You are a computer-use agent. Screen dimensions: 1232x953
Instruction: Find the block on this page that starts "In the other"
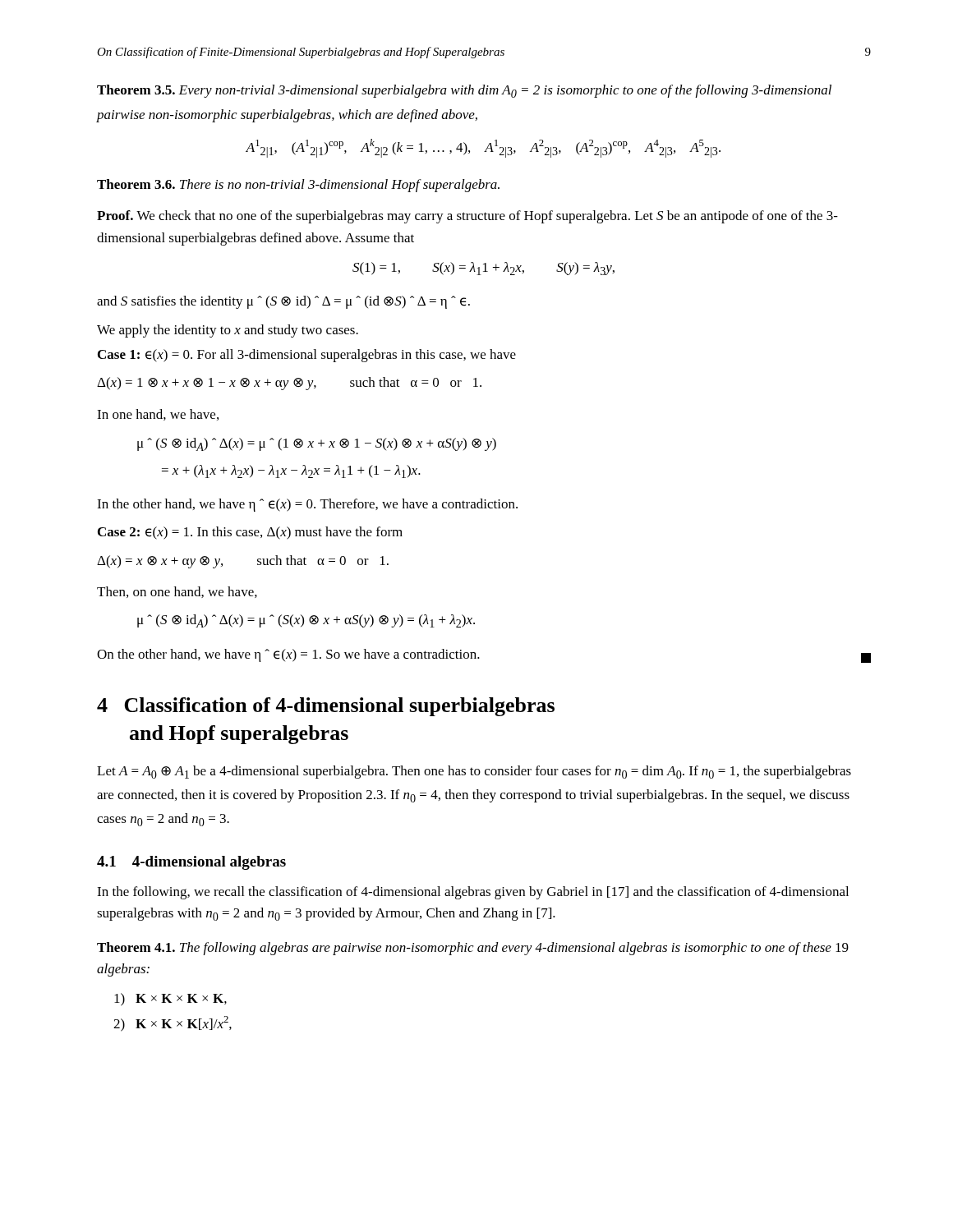[308, 504]
